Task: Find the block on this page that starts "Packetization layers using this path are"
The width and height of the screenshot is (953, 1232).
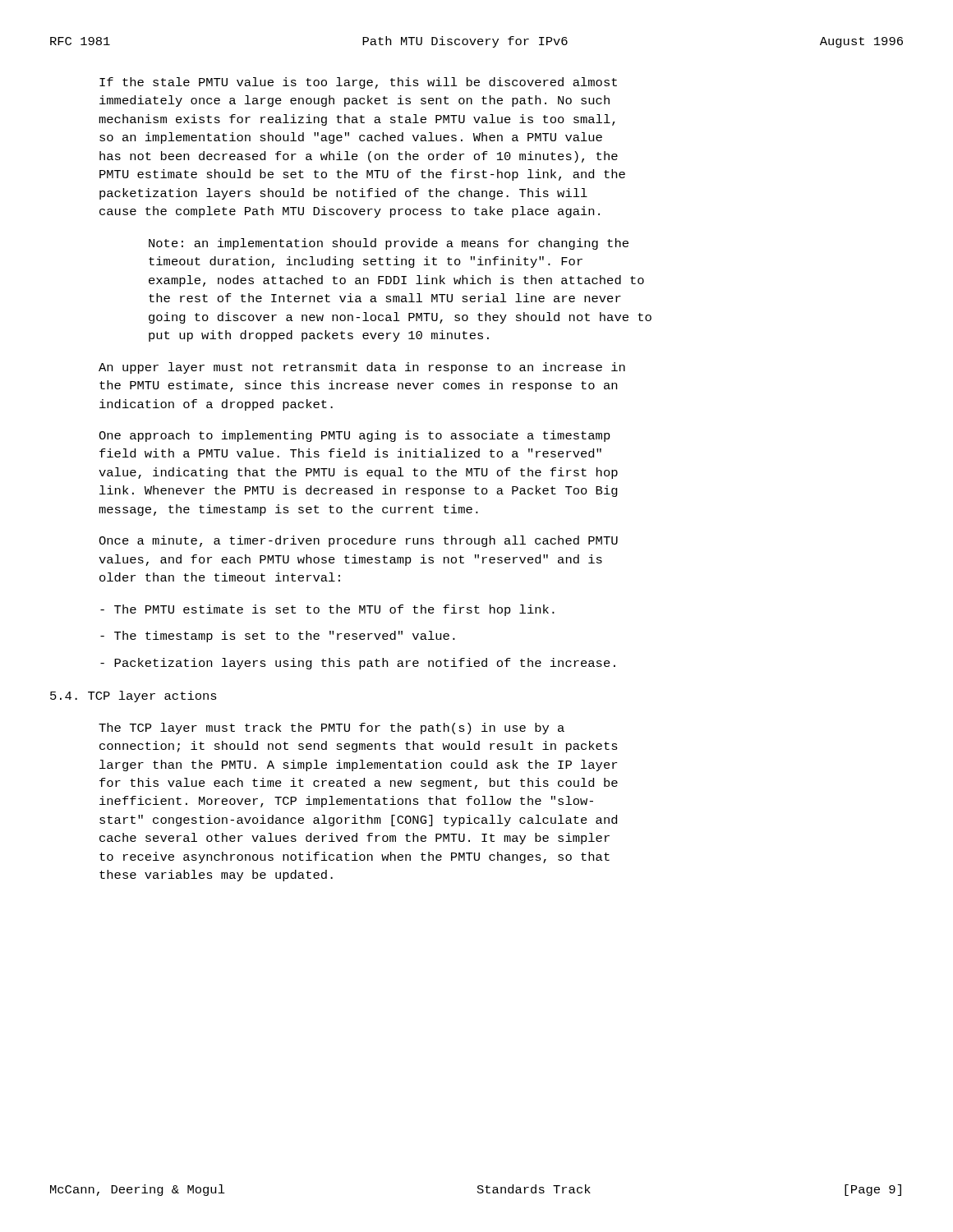Action: [x=358, y=663]
